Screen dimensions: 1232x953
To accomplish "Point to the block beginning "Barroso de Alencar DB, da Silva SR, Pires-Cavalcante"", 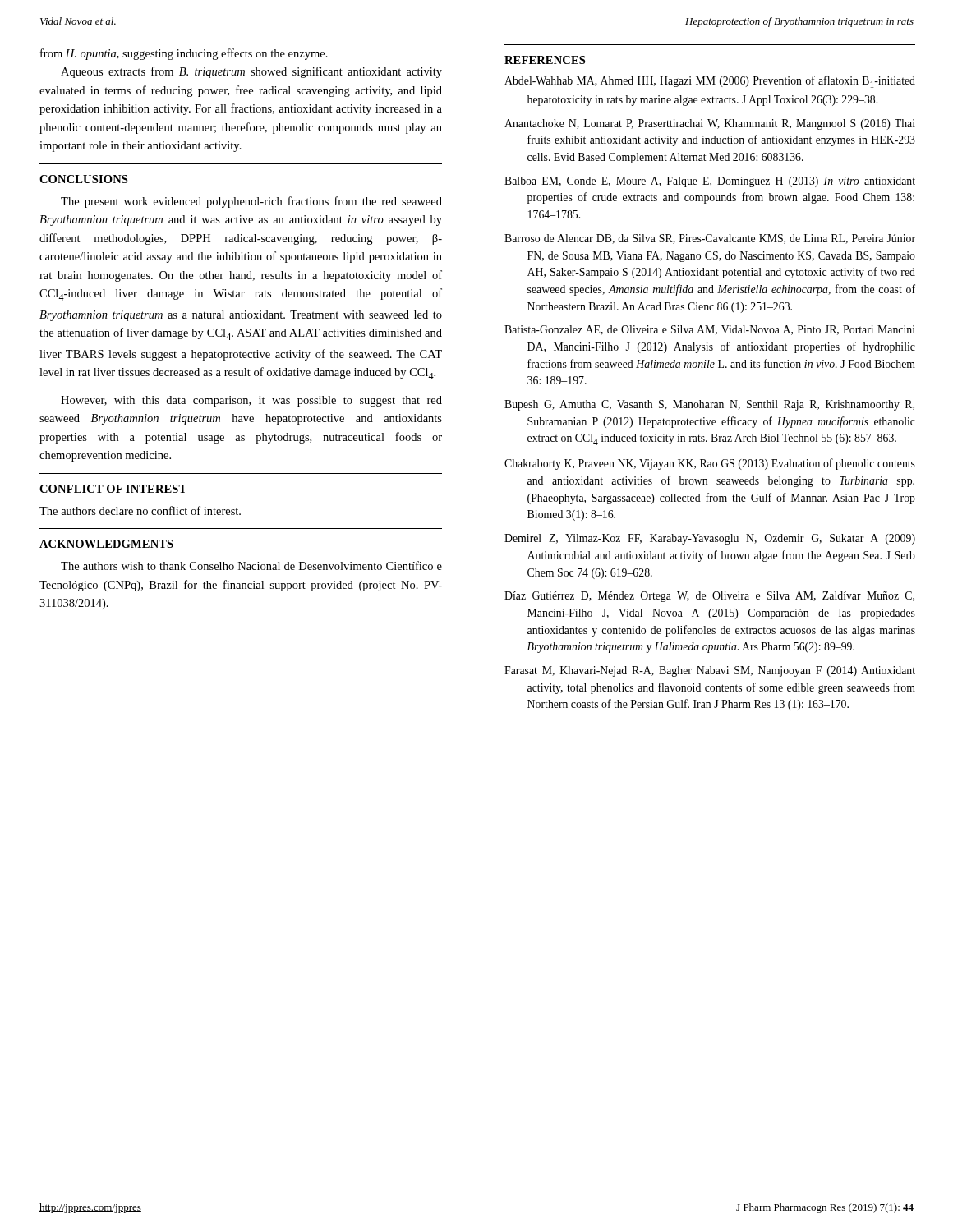I will coord(710,272).
